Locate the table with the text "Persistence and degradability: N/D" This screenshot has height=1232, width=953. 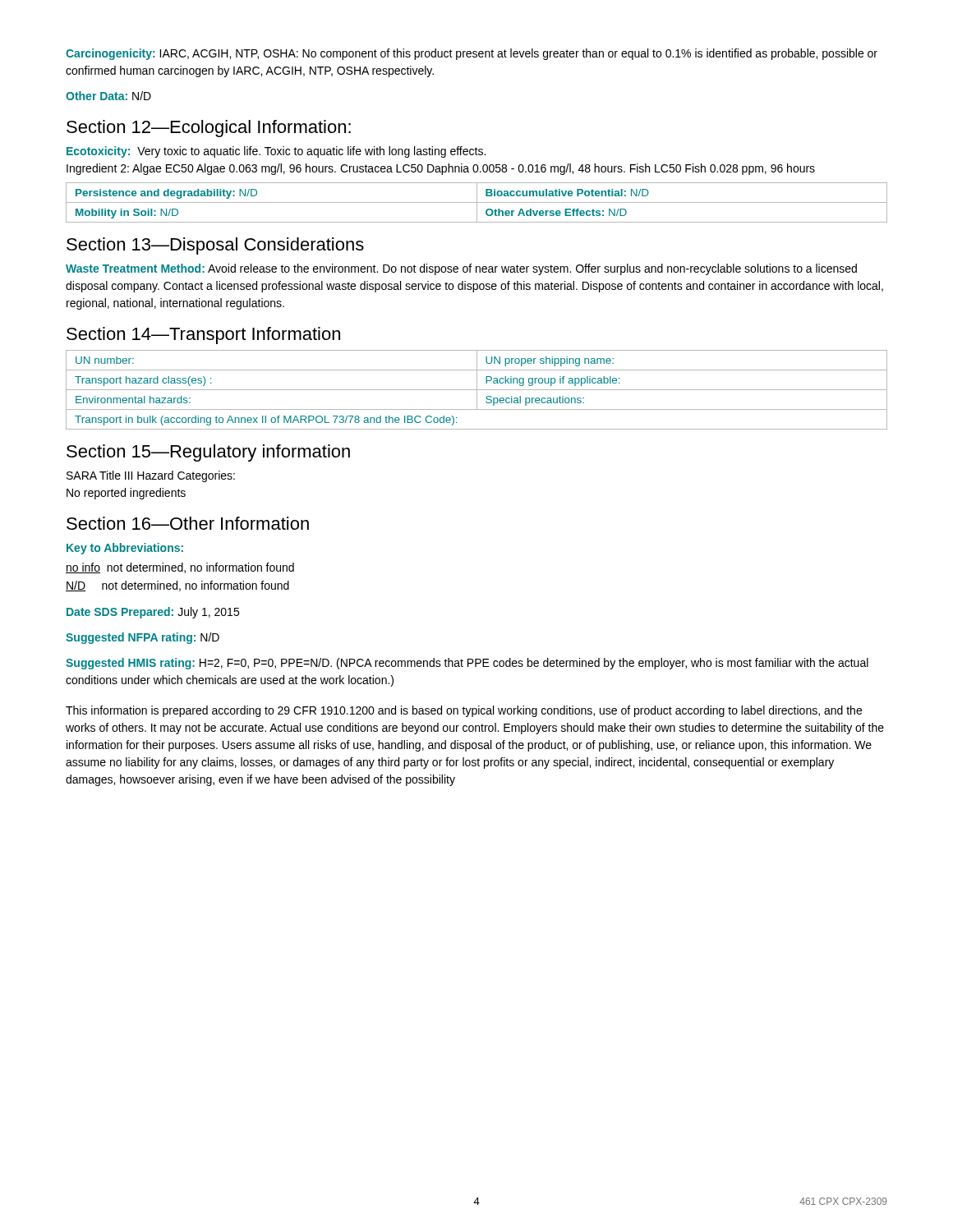[476, 202]
